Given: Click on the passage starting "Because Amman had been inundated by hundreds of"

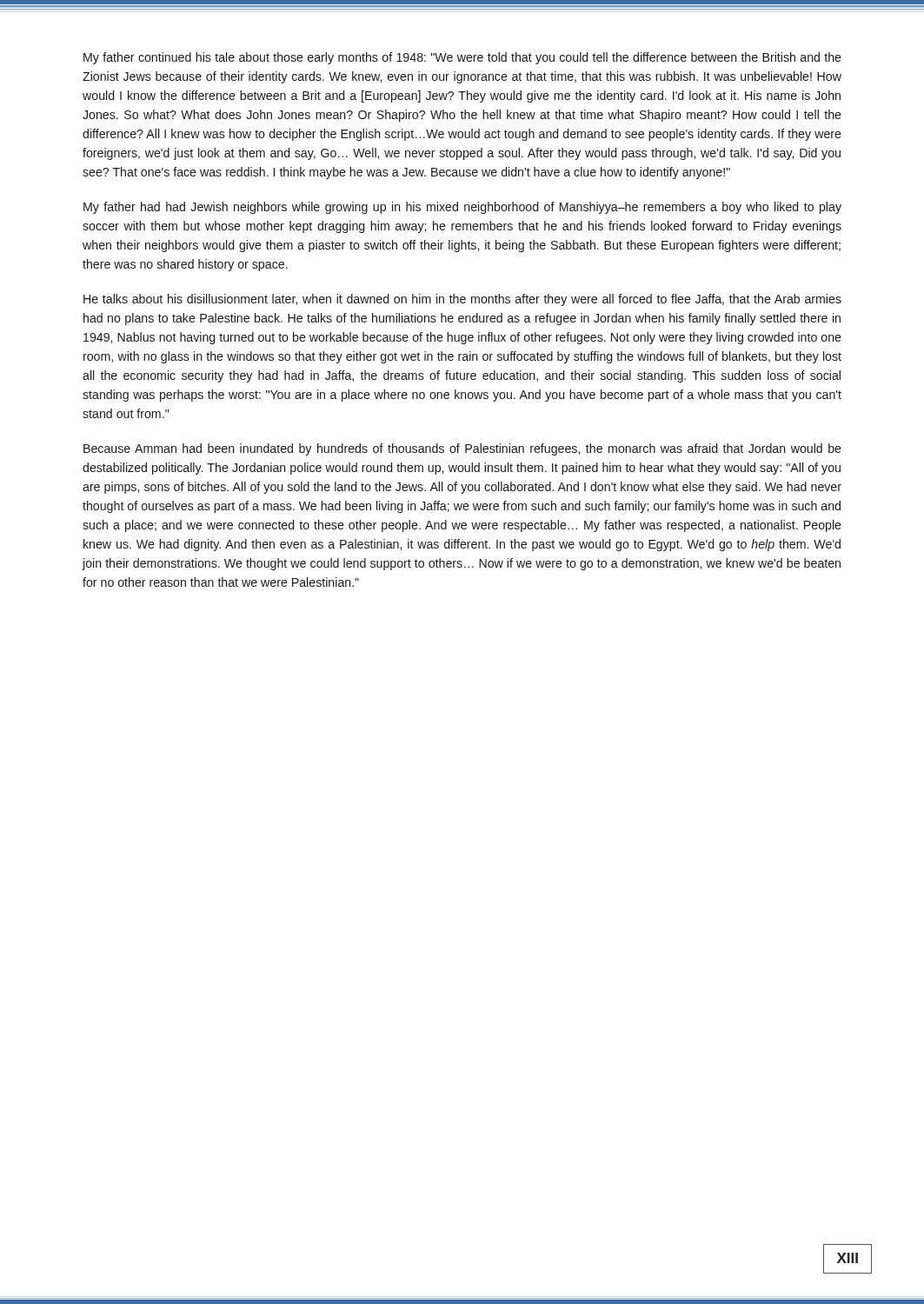Looking at the screenshot, I should pyautogui.click(x=462, y=516).
